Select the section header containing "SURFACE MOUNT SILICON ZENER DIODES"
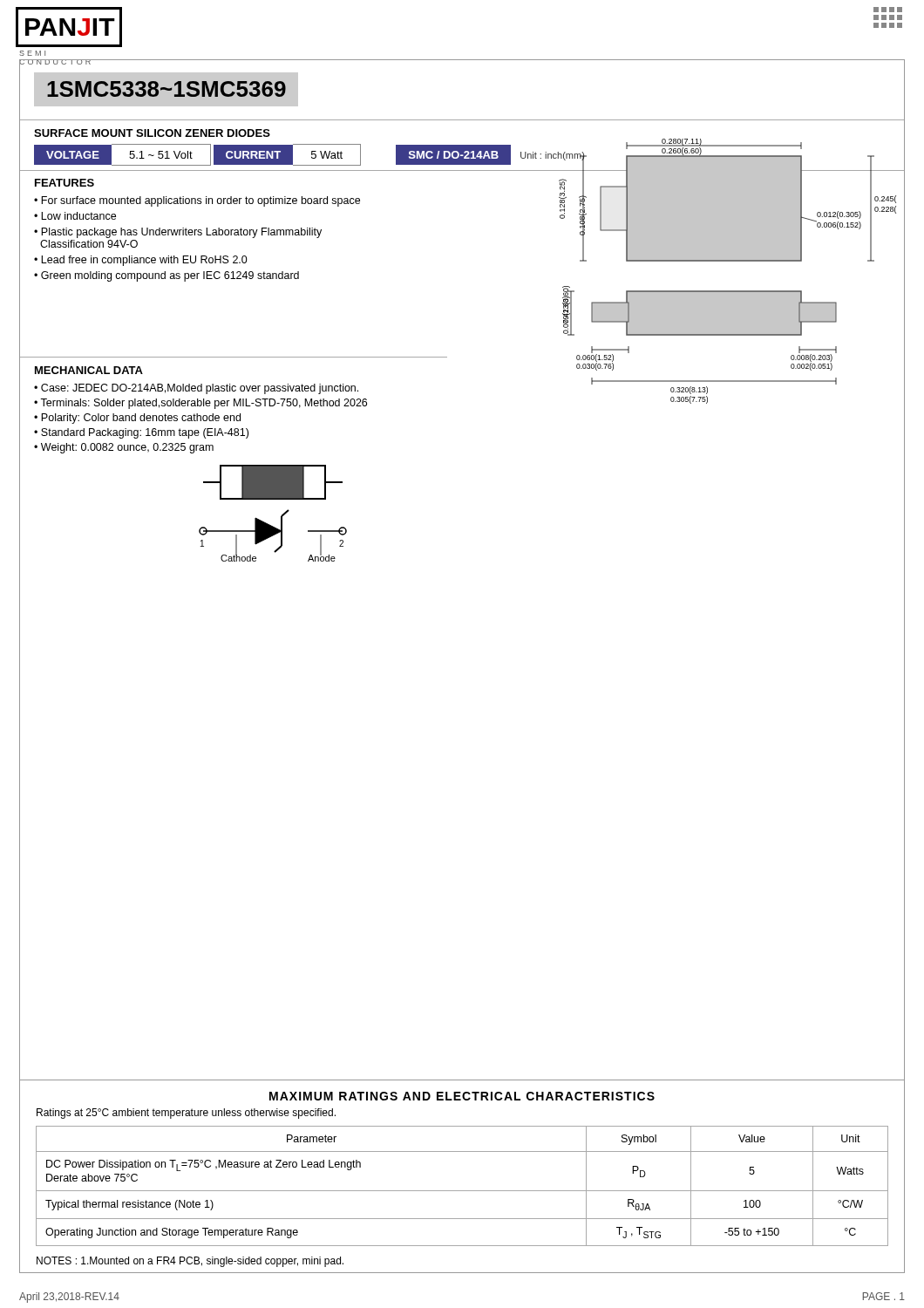 tap(152, 133)
